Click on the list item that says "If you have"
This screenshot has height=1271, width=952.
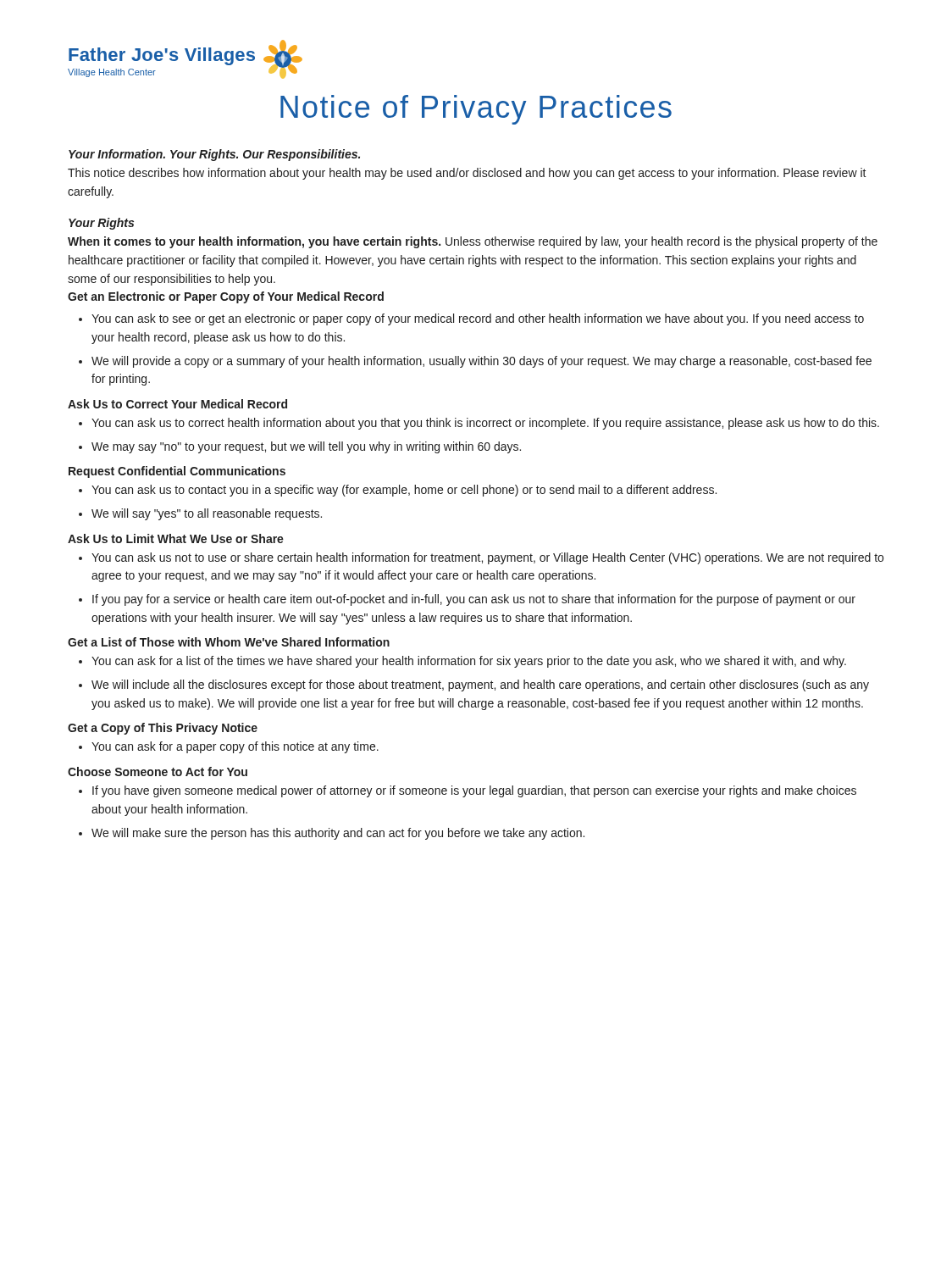click(474, 800)
